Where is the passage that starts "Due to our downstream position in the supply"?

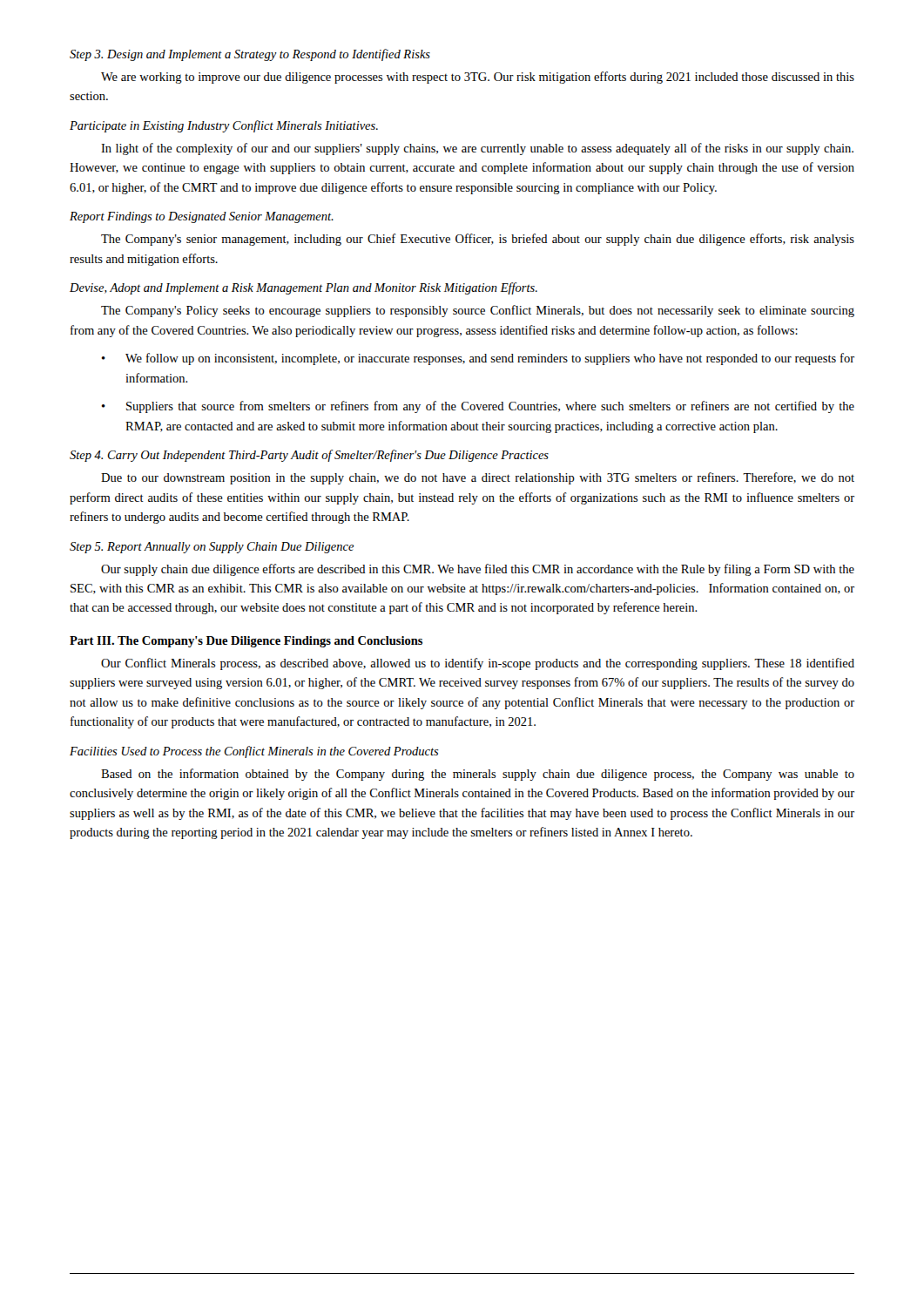(462, 497)
